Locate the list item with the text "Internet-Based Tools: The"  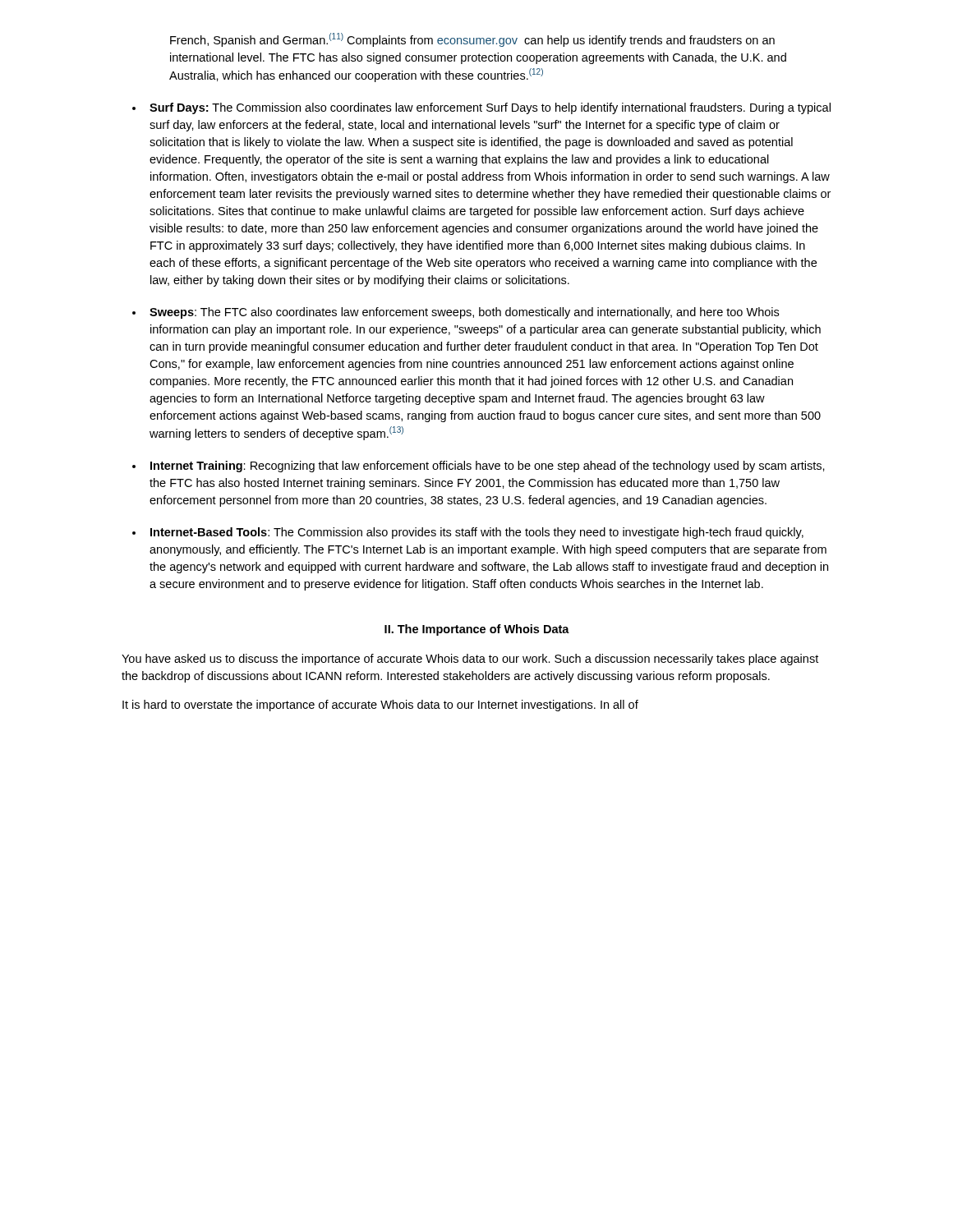point(489,558)
